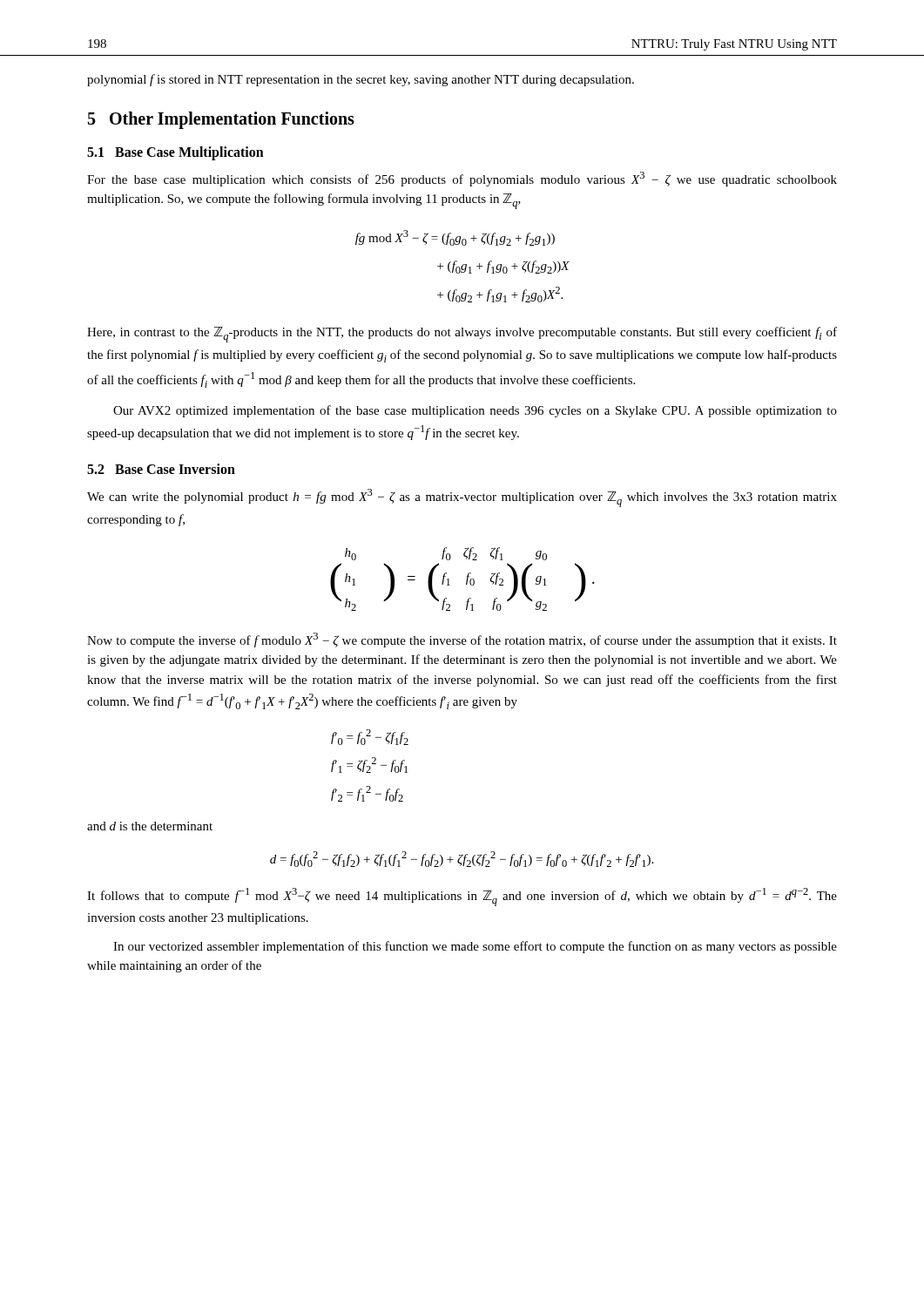The width and height of the screenshot is (924, 1307).
Task: Locate the text block that says "Our AVX2 optimized implementation of the base"
Action: point(462,422)
